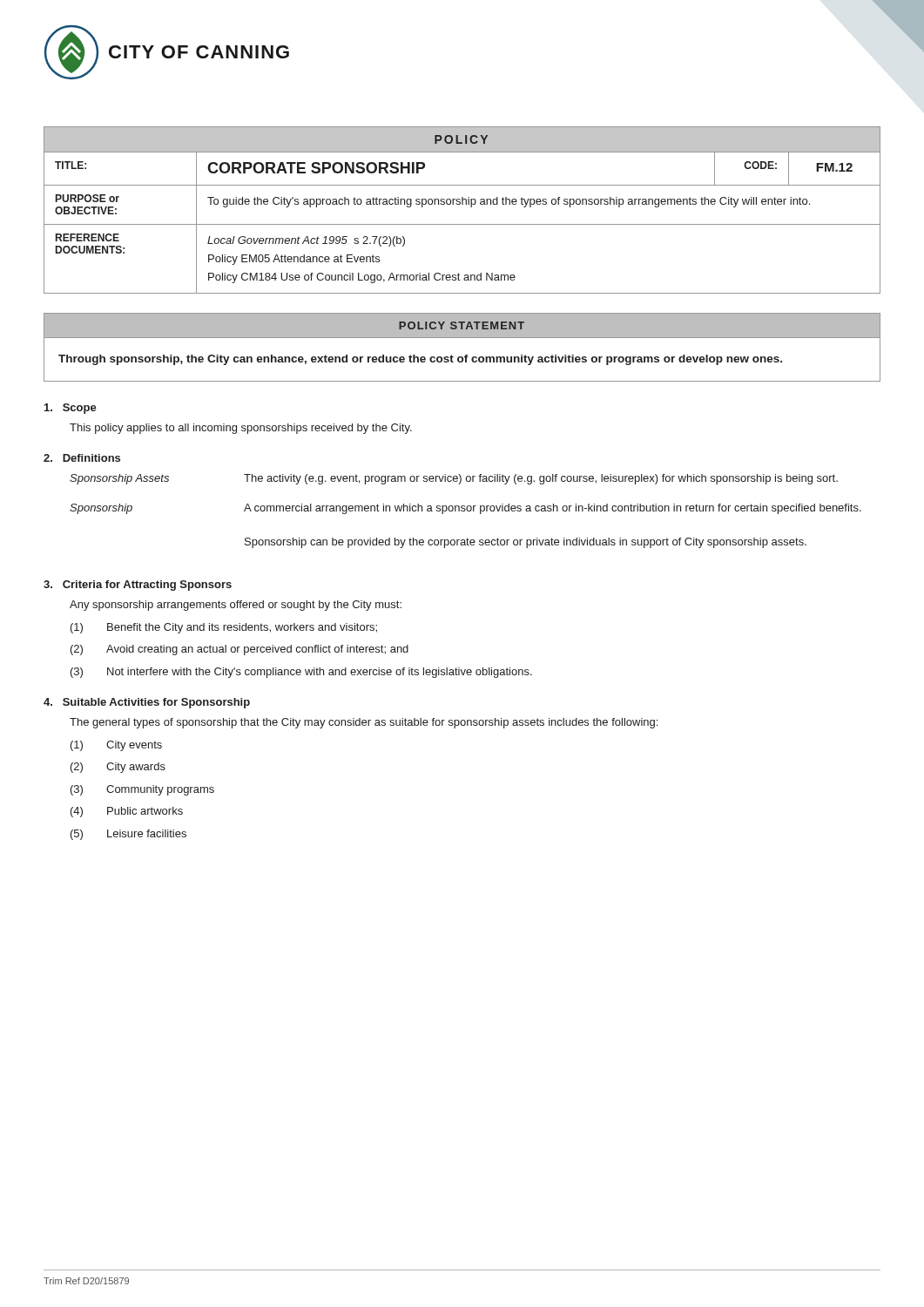Click on the text block starting "3. Criteria for Attracting"
The image size is (924, 1307).
[x=138, y=584]
